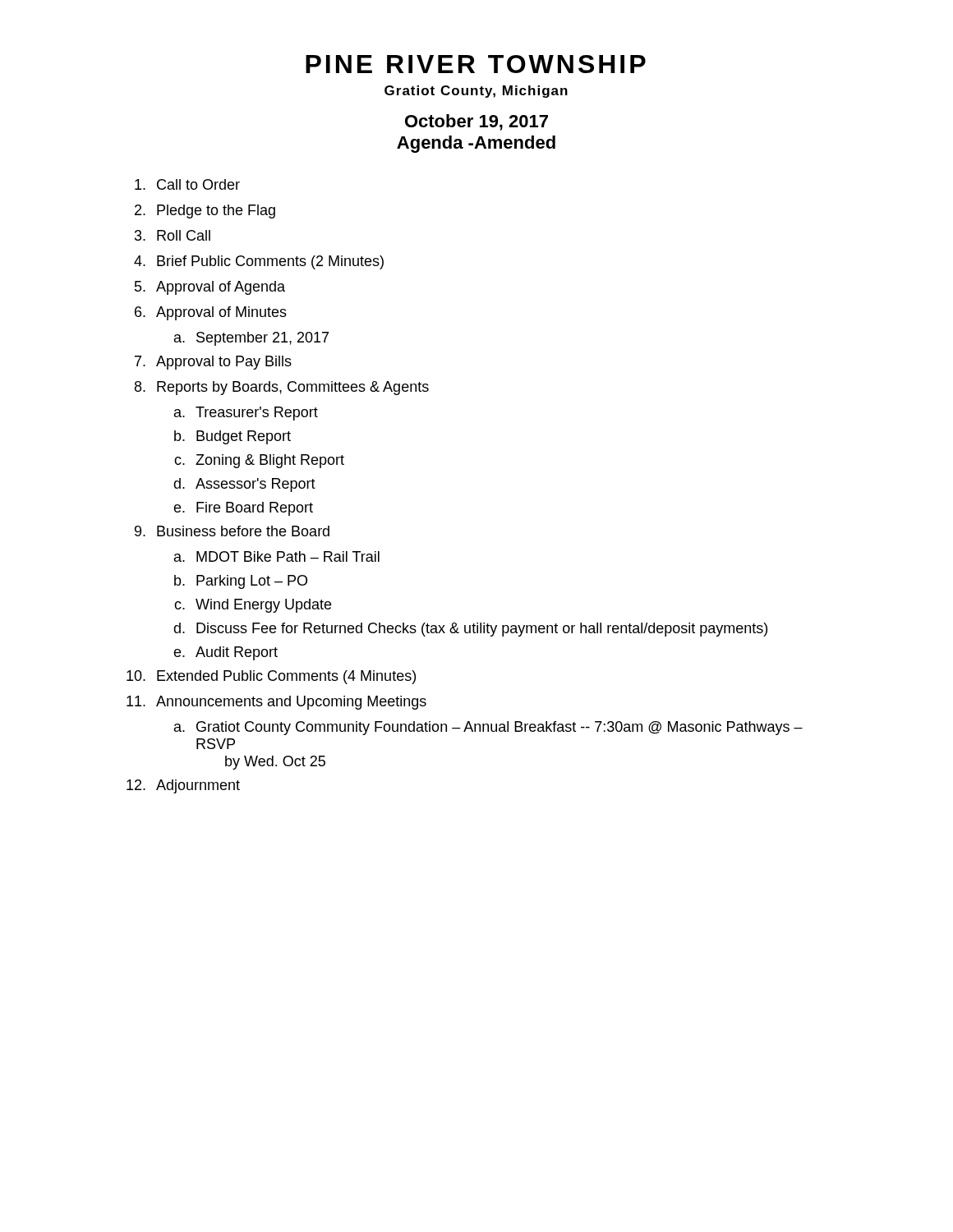The height and width of the screenshot is (1232, 953).
Task: Point to the element starting "a. Gratiot County"
Action: [x=488, y=728]
